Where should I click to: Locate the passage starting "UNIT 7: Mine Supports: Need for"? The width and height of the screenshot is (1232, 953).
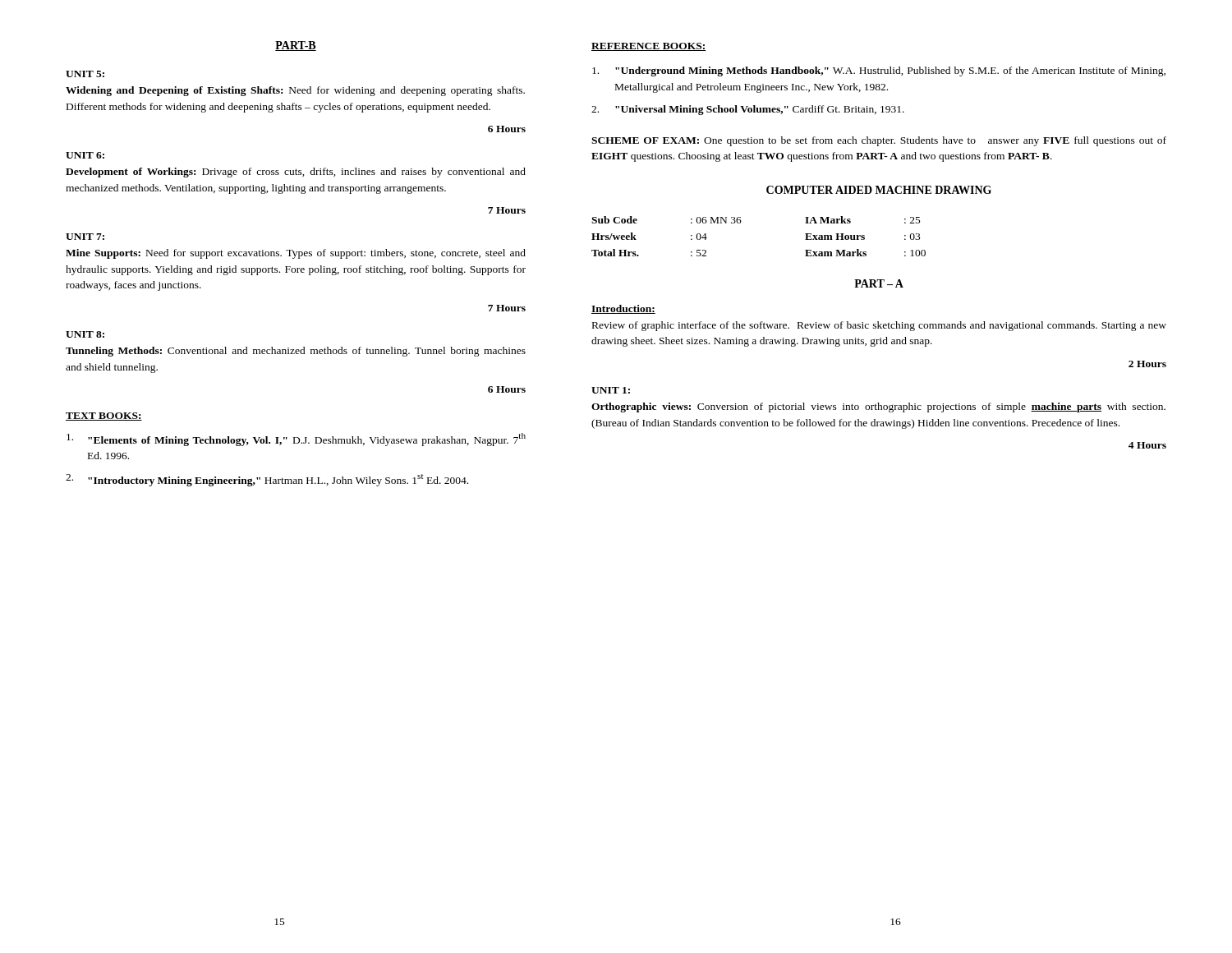(296, 262)
